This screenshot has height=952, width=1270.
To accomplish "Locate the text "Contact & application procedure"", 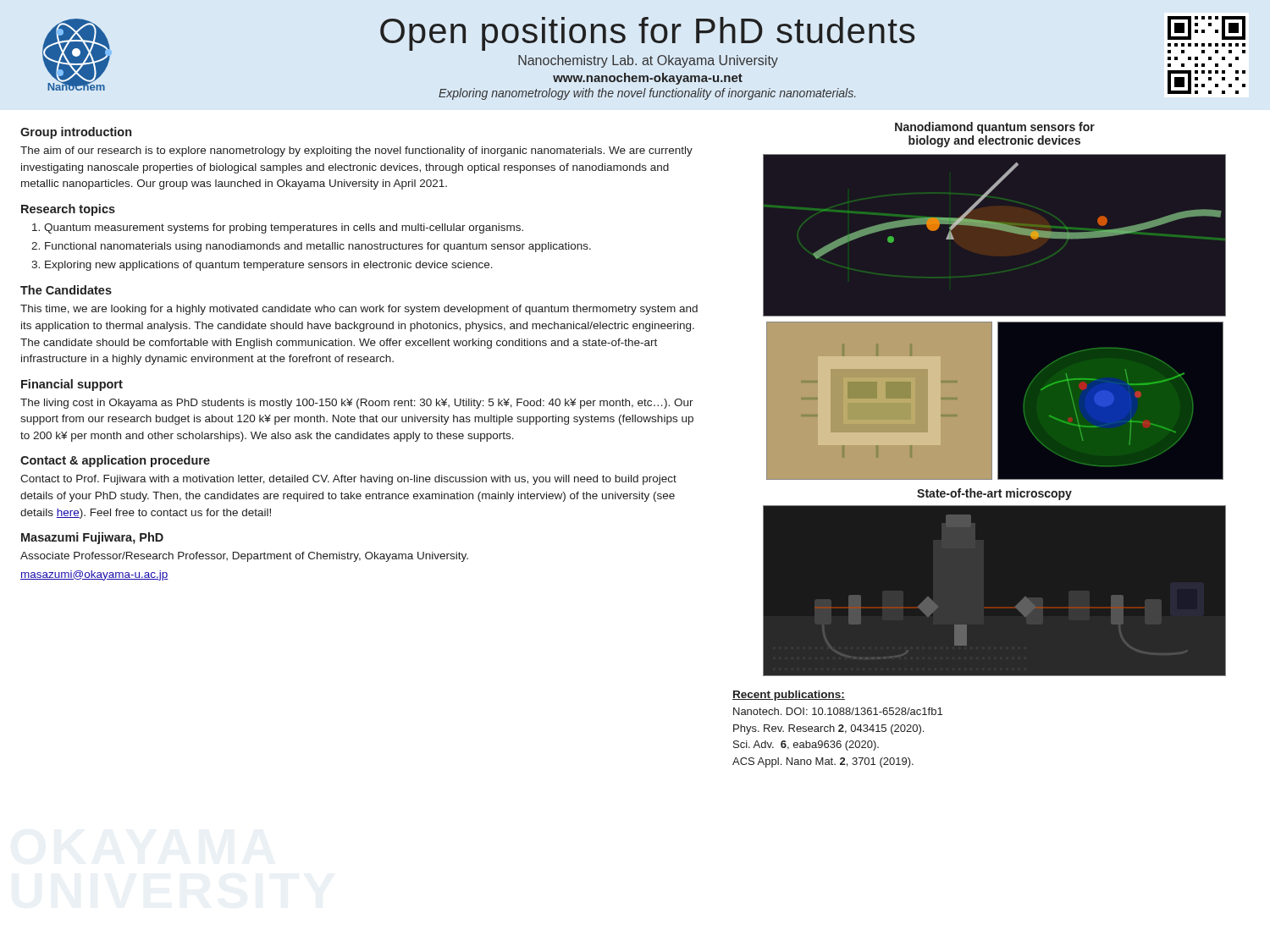I will click(x=115, y=461).
